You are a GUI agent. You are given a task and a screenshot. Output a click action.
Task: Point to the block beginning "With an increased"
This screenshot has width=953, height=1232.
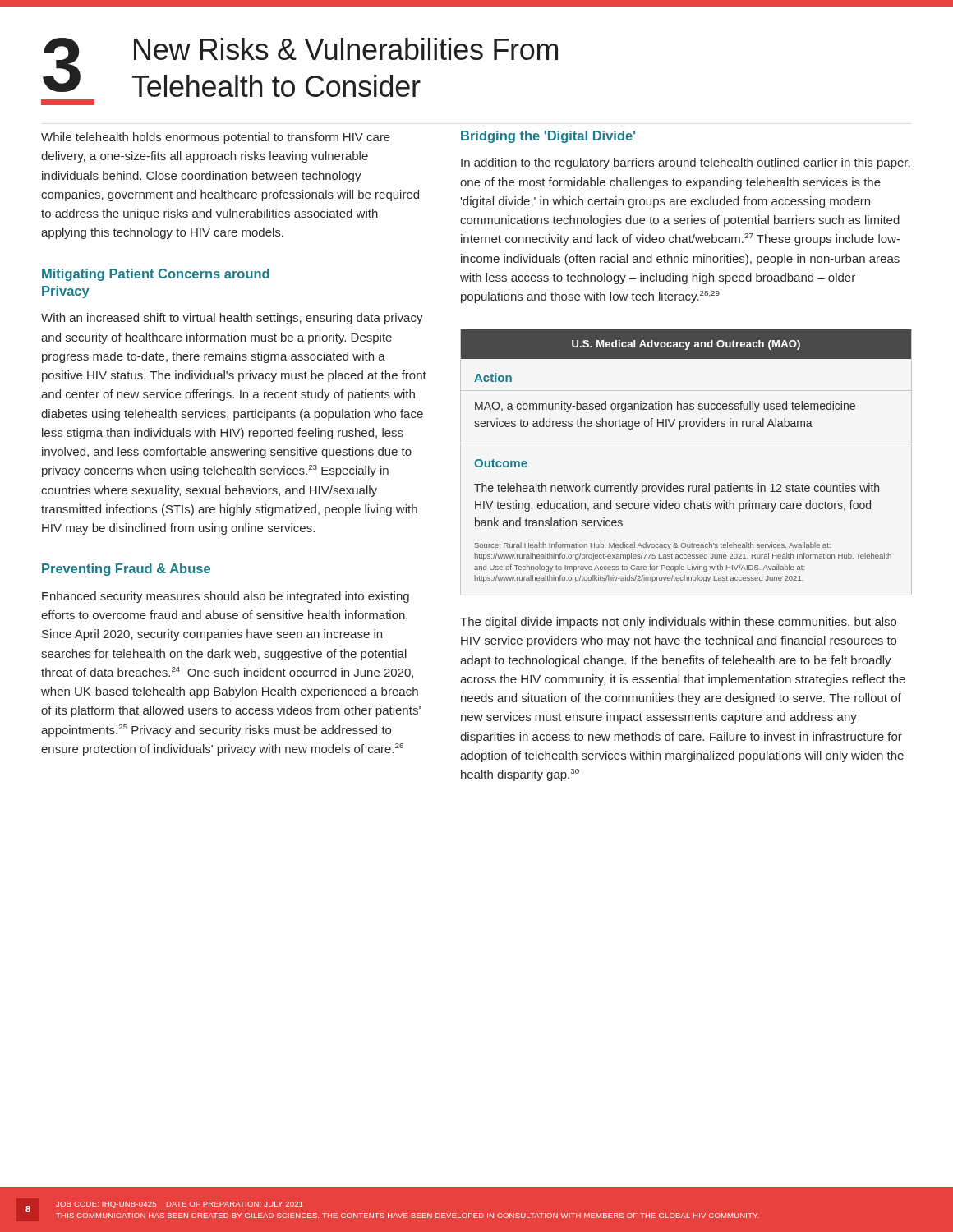click(234, 423)
